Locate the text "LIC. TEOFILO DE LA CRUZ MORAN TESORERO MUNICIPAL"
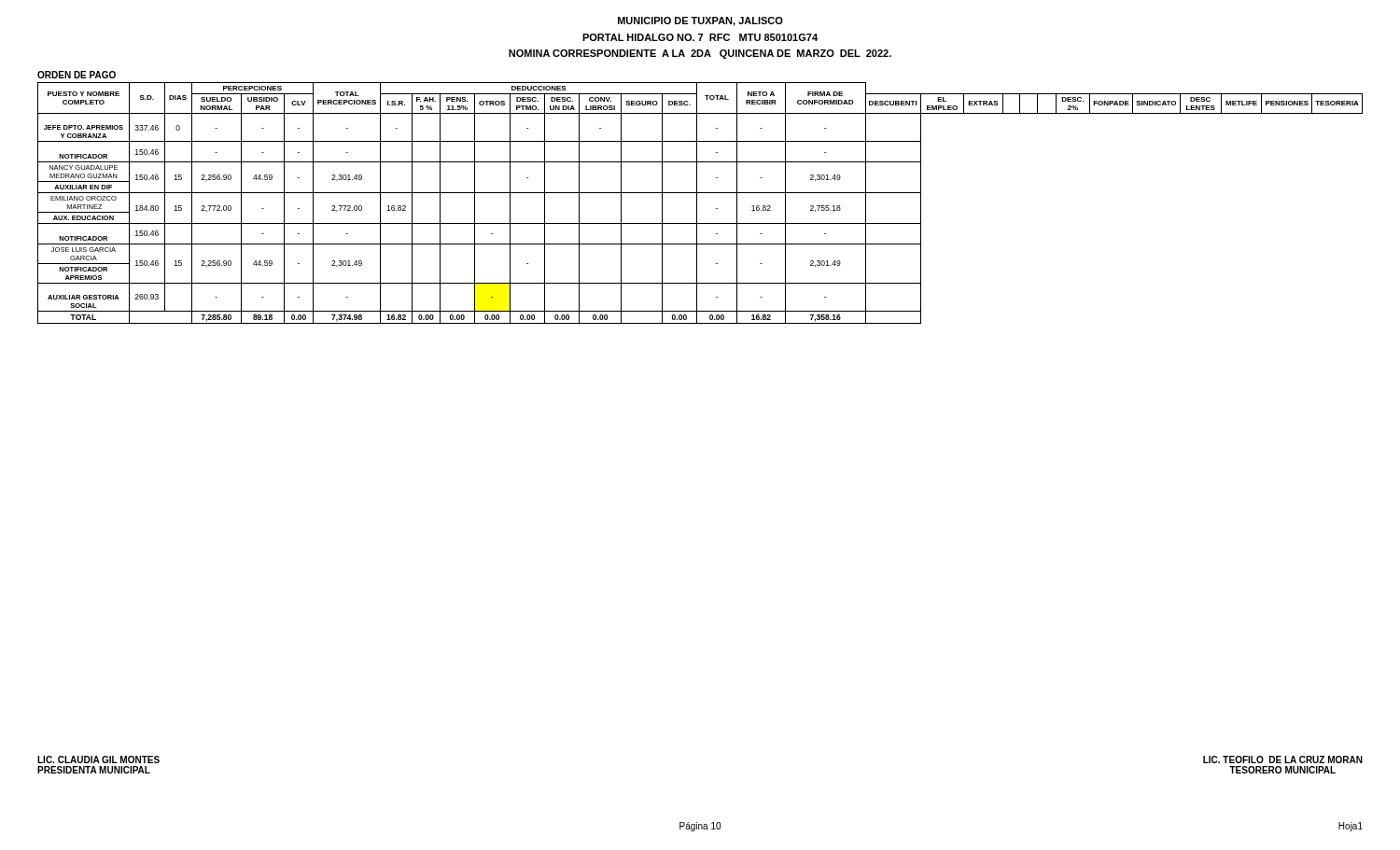Screen dimensions: 850x1400 (1283, 765)
